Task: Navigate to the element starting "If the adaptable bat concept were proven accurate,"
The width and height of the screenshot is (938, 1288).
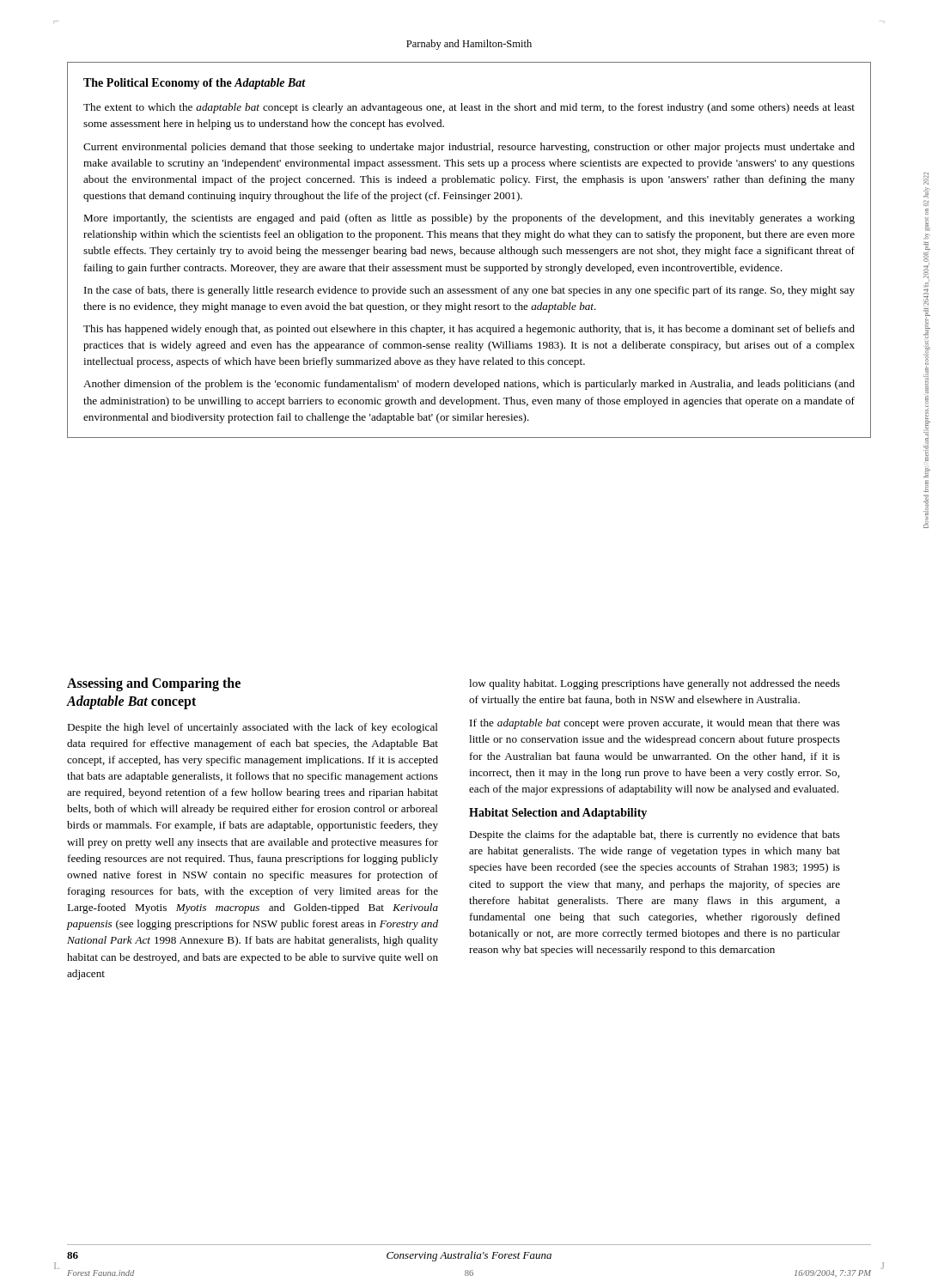Action: pos(655,756)
